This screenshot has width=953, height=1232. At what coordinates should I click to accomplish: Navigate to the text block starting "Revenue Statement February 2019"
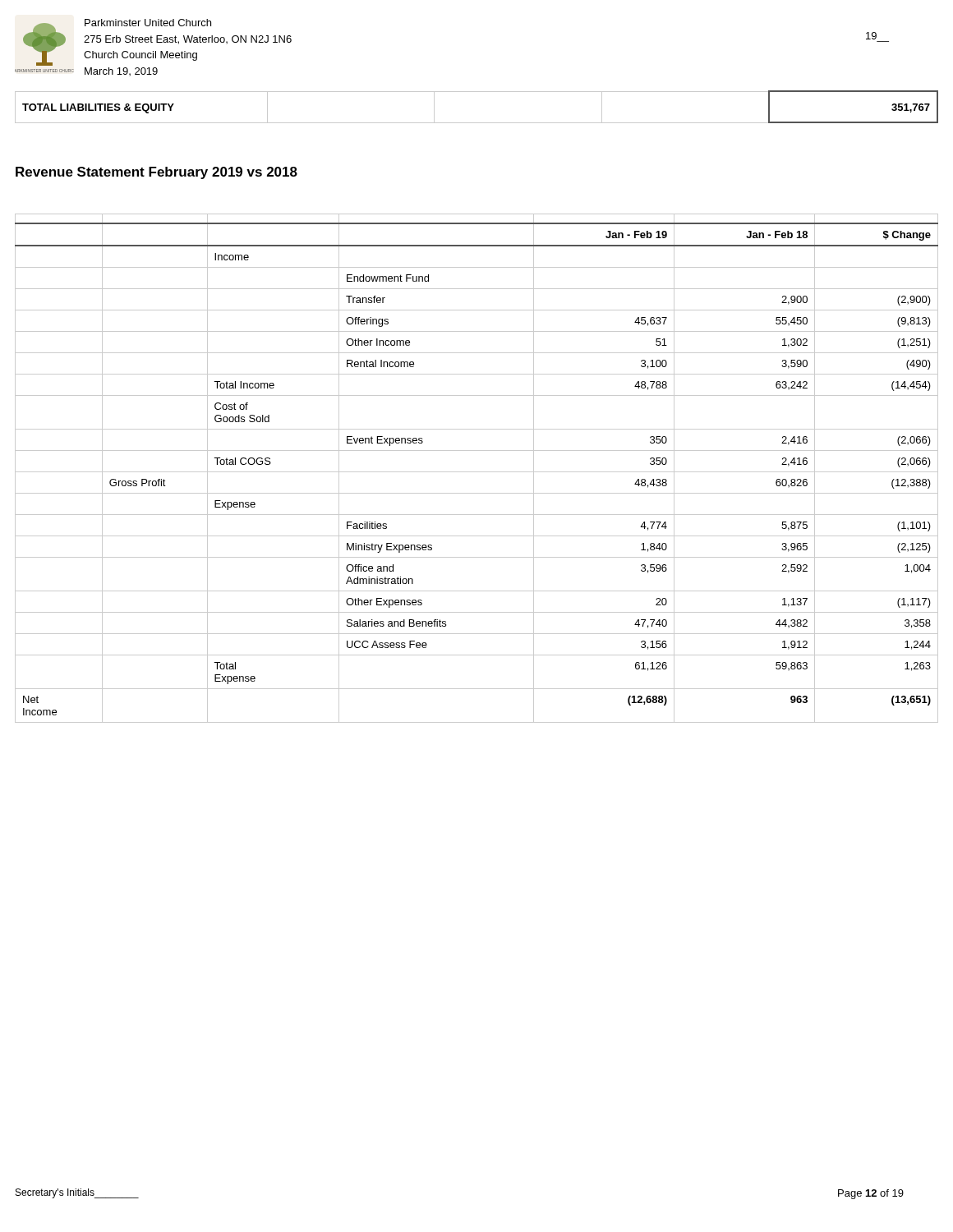pos(156,172)
